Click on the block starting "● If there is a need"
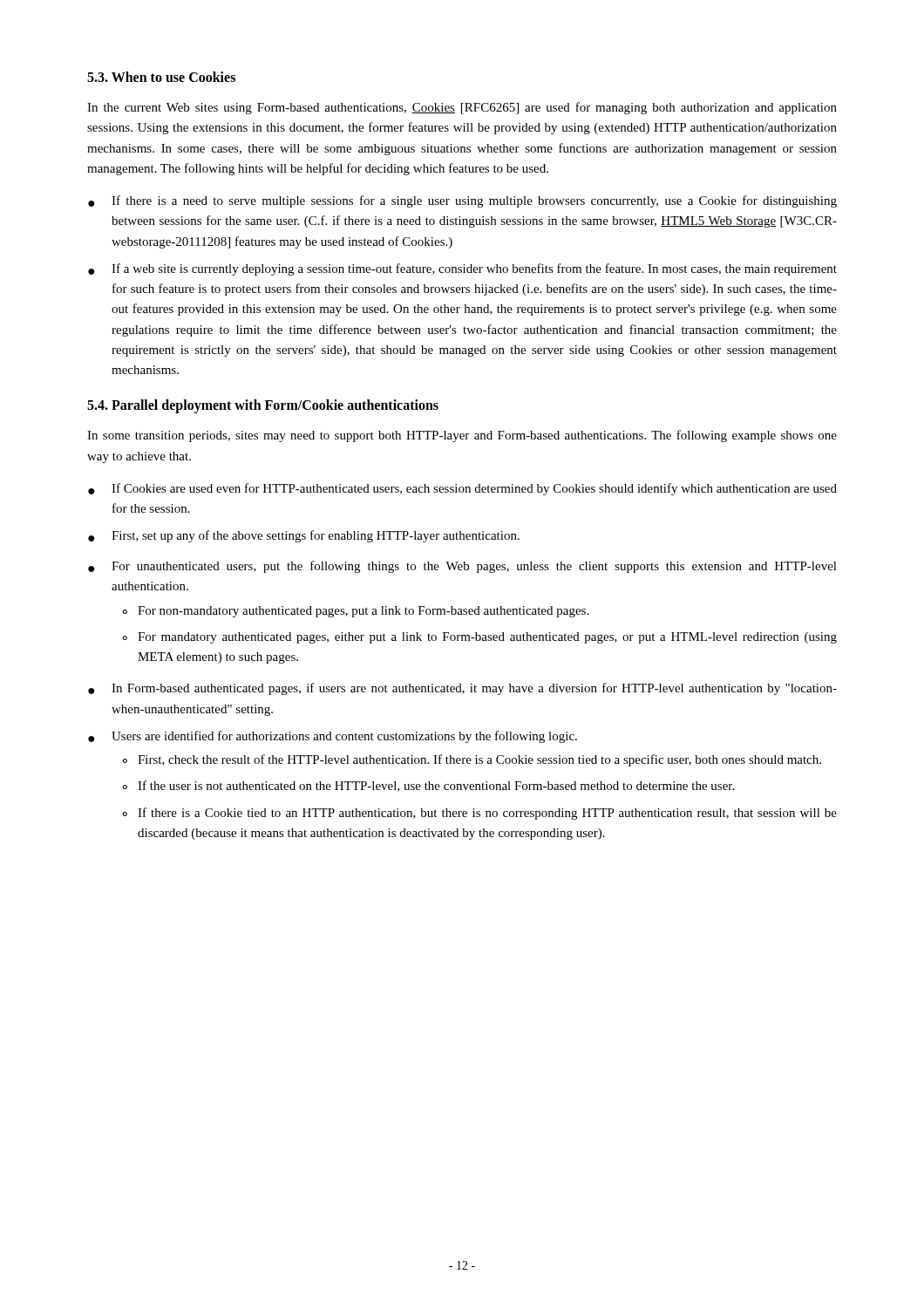Image resolution: width=924 pixels, height=1308 pixels. 462,221
